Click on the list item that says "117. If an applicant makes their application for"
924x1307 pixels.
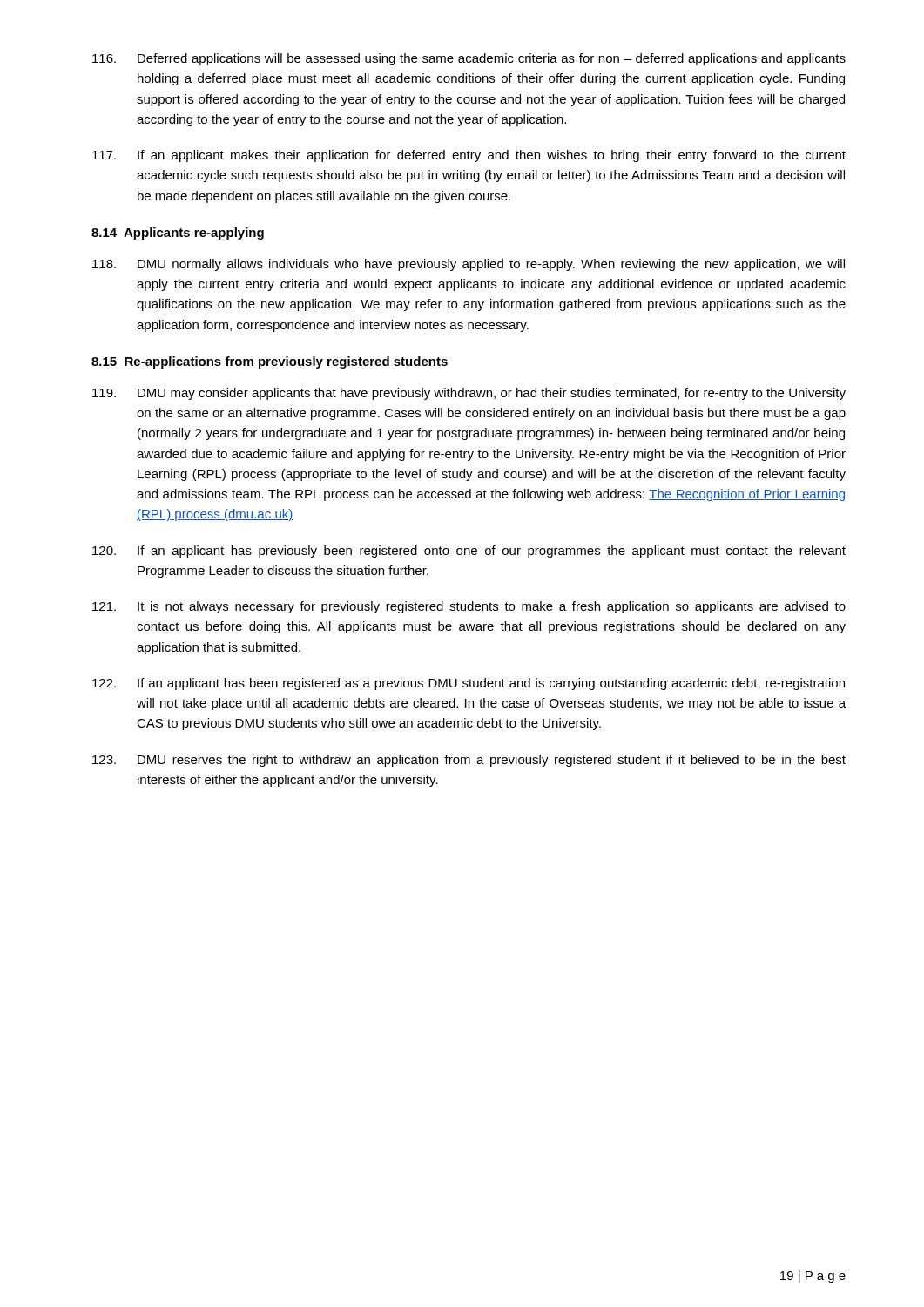point(469,175)
